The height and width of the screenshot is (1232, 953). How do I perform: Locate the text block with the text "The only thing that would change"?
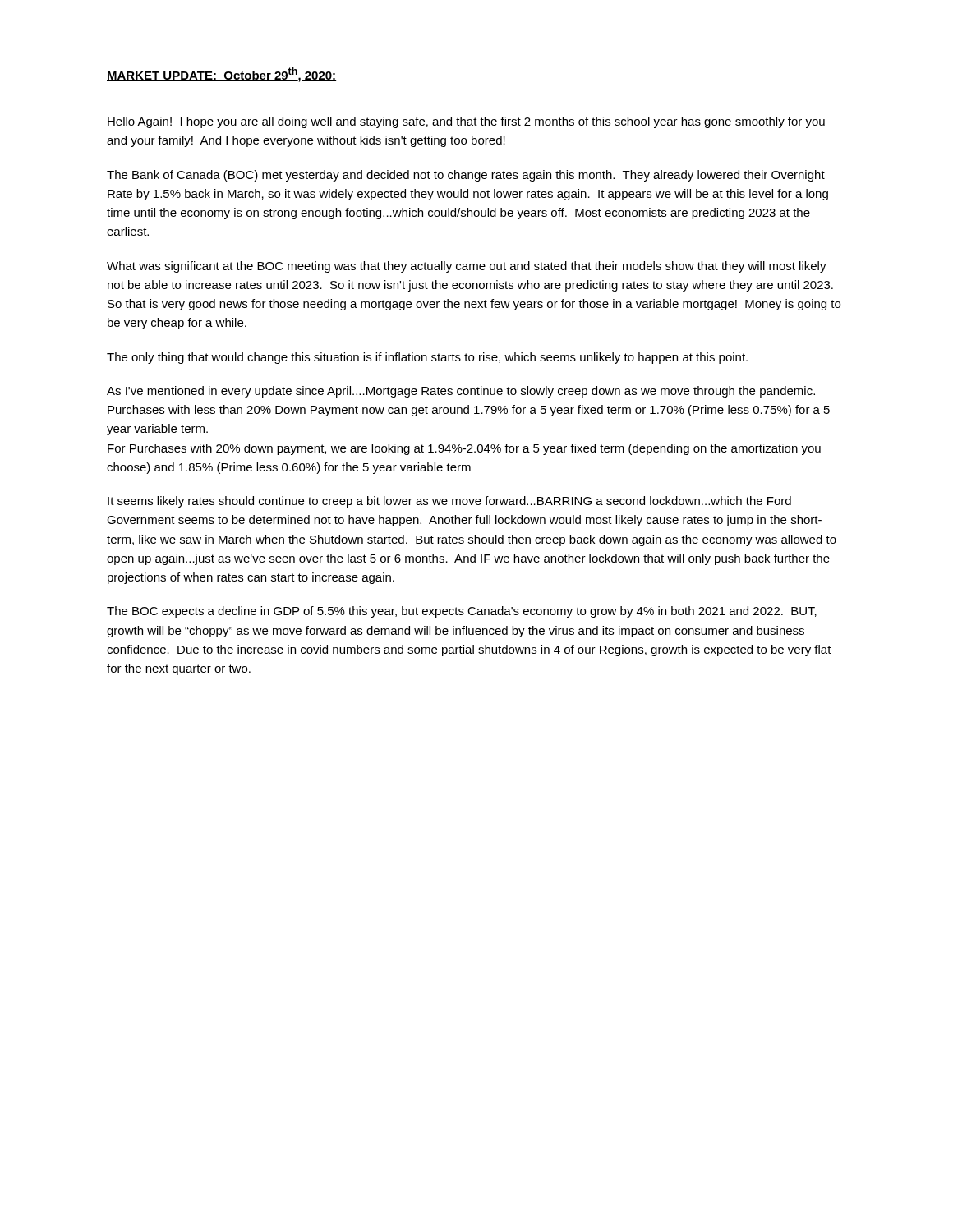click(428, 356)
